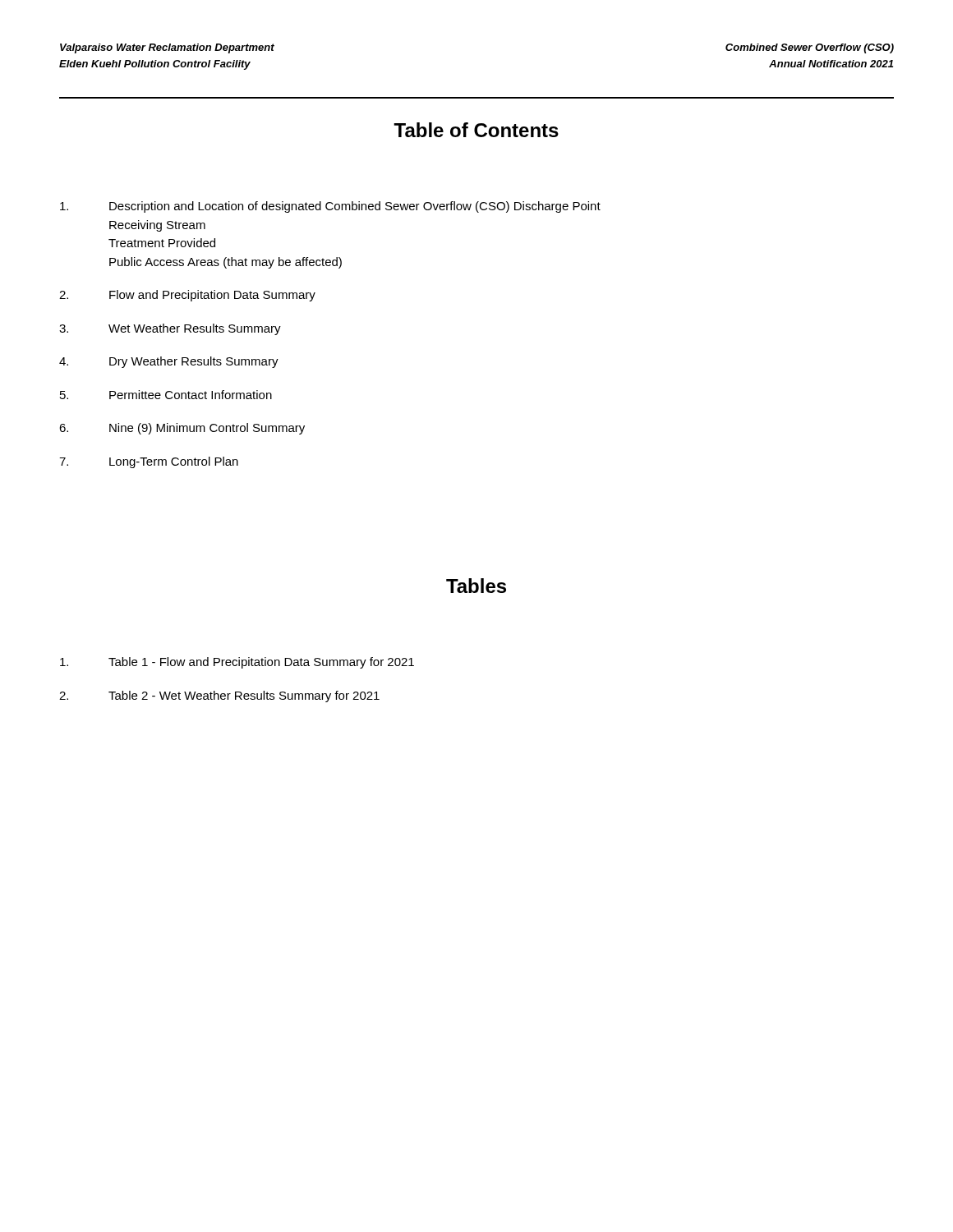Navigate to the block starting "6. Nine (9) Minimum"
Image resolution: width=953 pixels, height=1232 pixels.
pyautogui.click(x=182, y=429)
